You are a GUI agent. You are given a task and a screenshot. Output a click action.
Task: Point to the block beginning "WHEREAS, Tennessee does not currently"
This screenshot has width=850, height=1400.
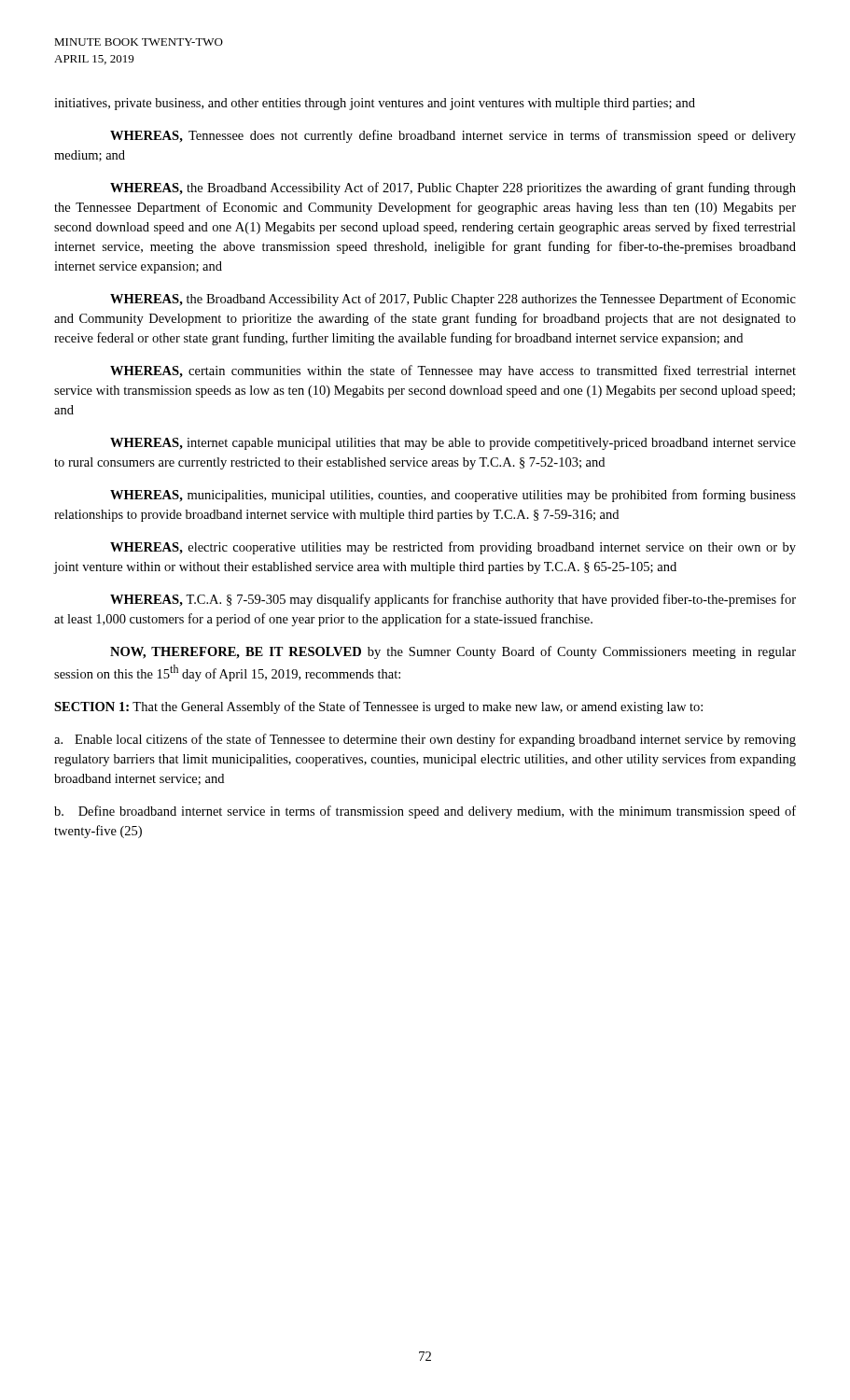point(425,145)
